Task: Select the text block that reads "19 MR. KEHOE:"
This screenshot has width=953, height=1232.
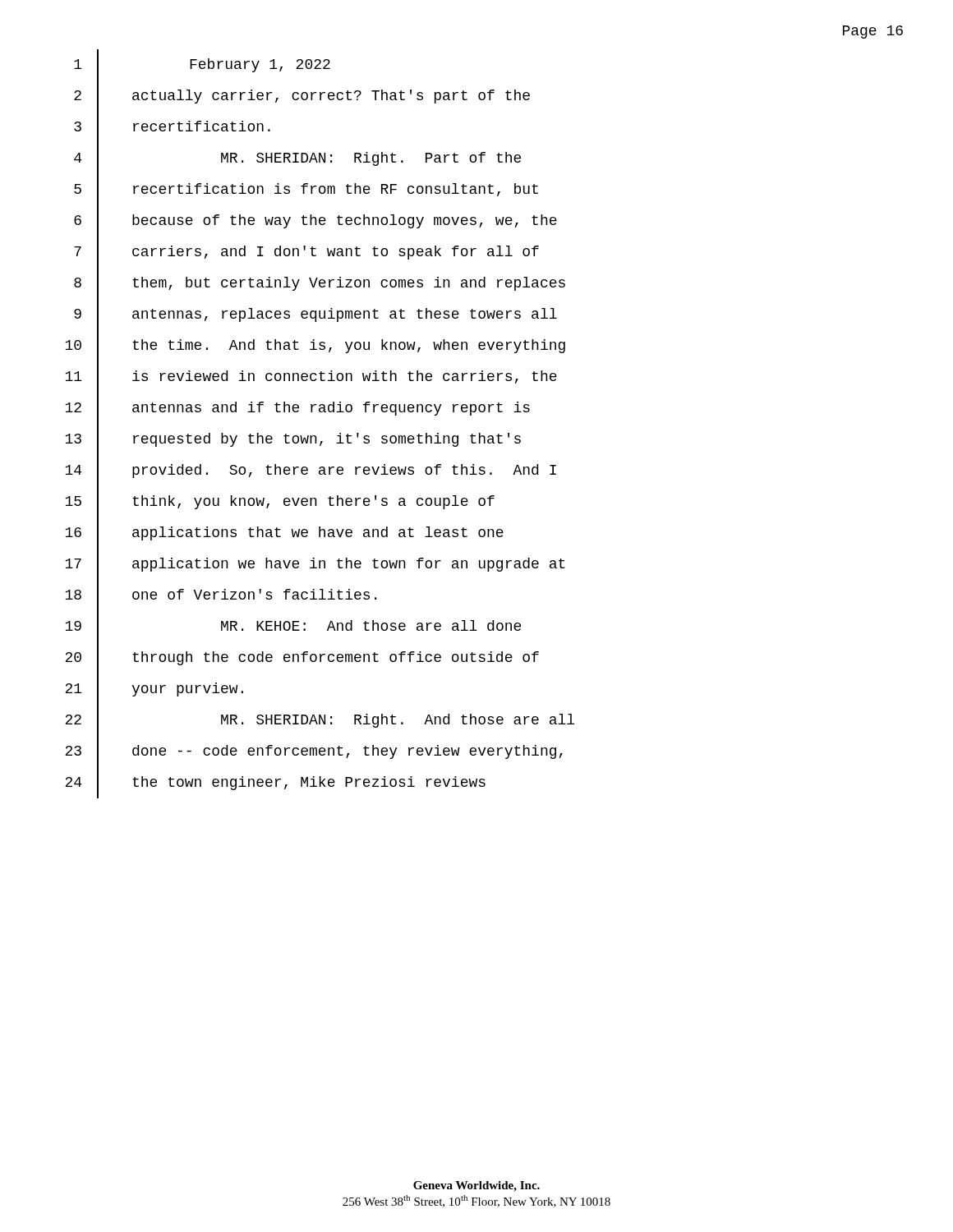Action: 476,627
